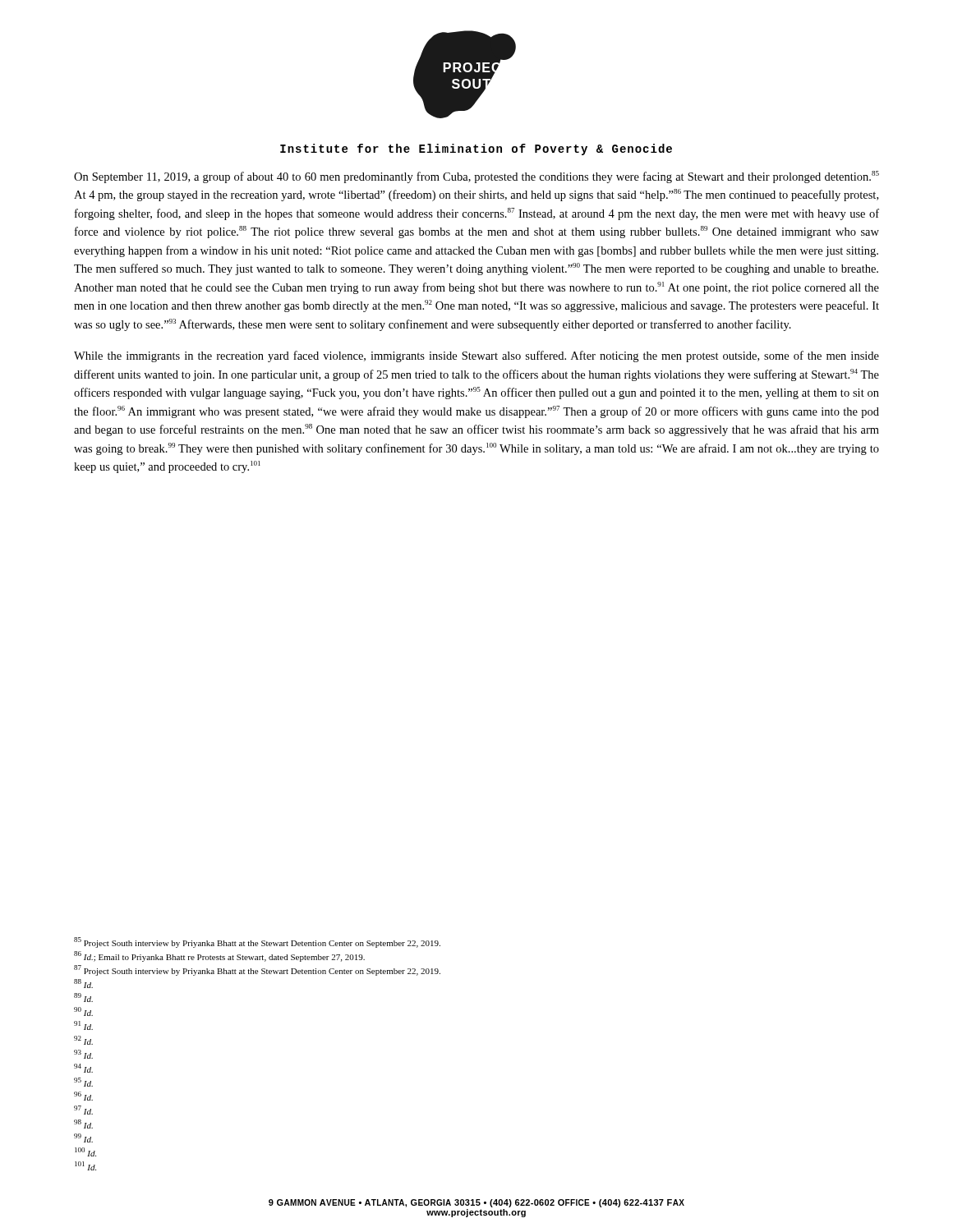The image size is (953, 1232).
Task: Find the footnote that reads "87 Project South"
Action: tap(257, 970)
